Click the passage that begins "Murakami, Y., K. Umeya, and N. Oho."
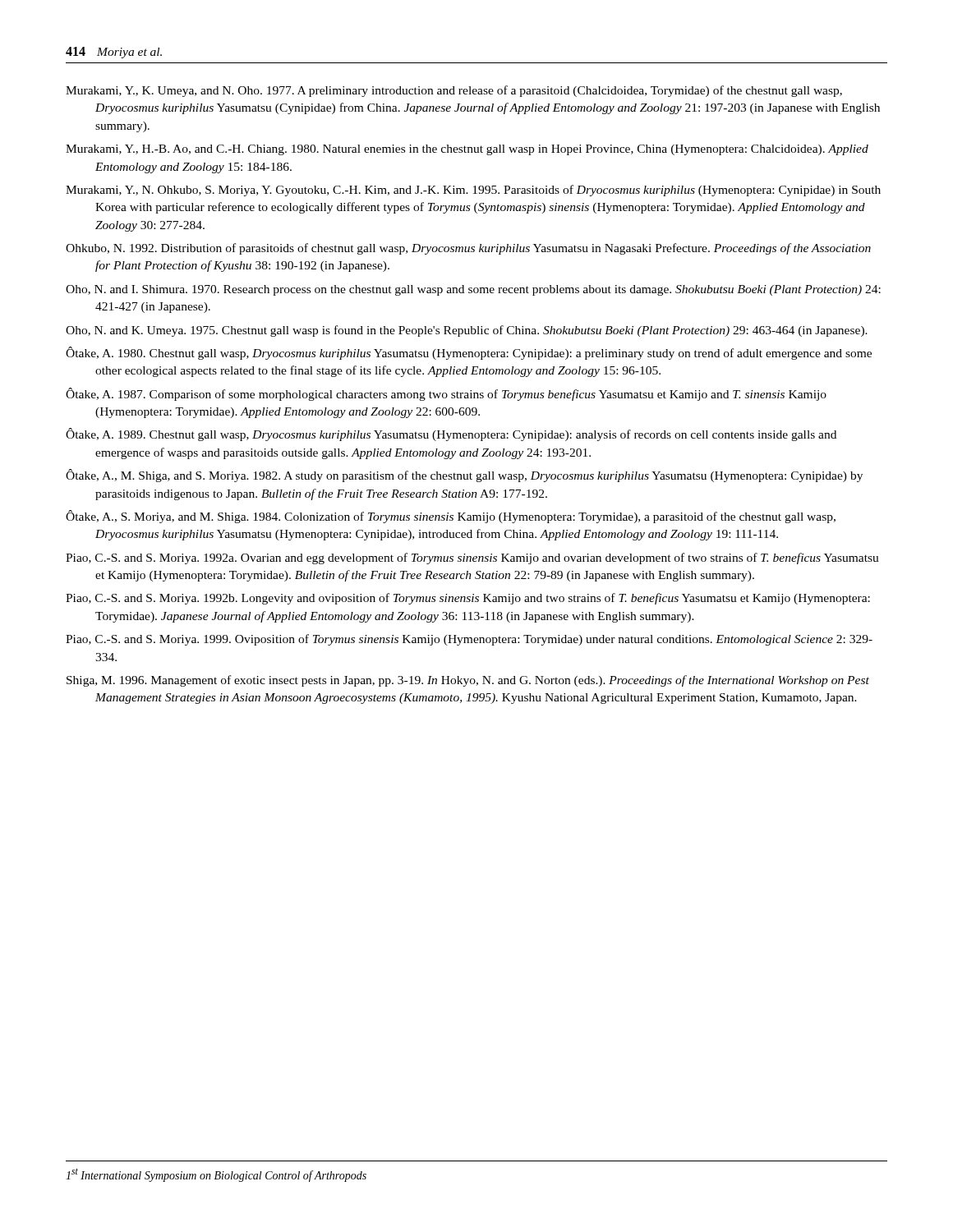Image resolution: width=953 pixels, height=1232 pixels. pyautogui.click(x=473, y=107)
